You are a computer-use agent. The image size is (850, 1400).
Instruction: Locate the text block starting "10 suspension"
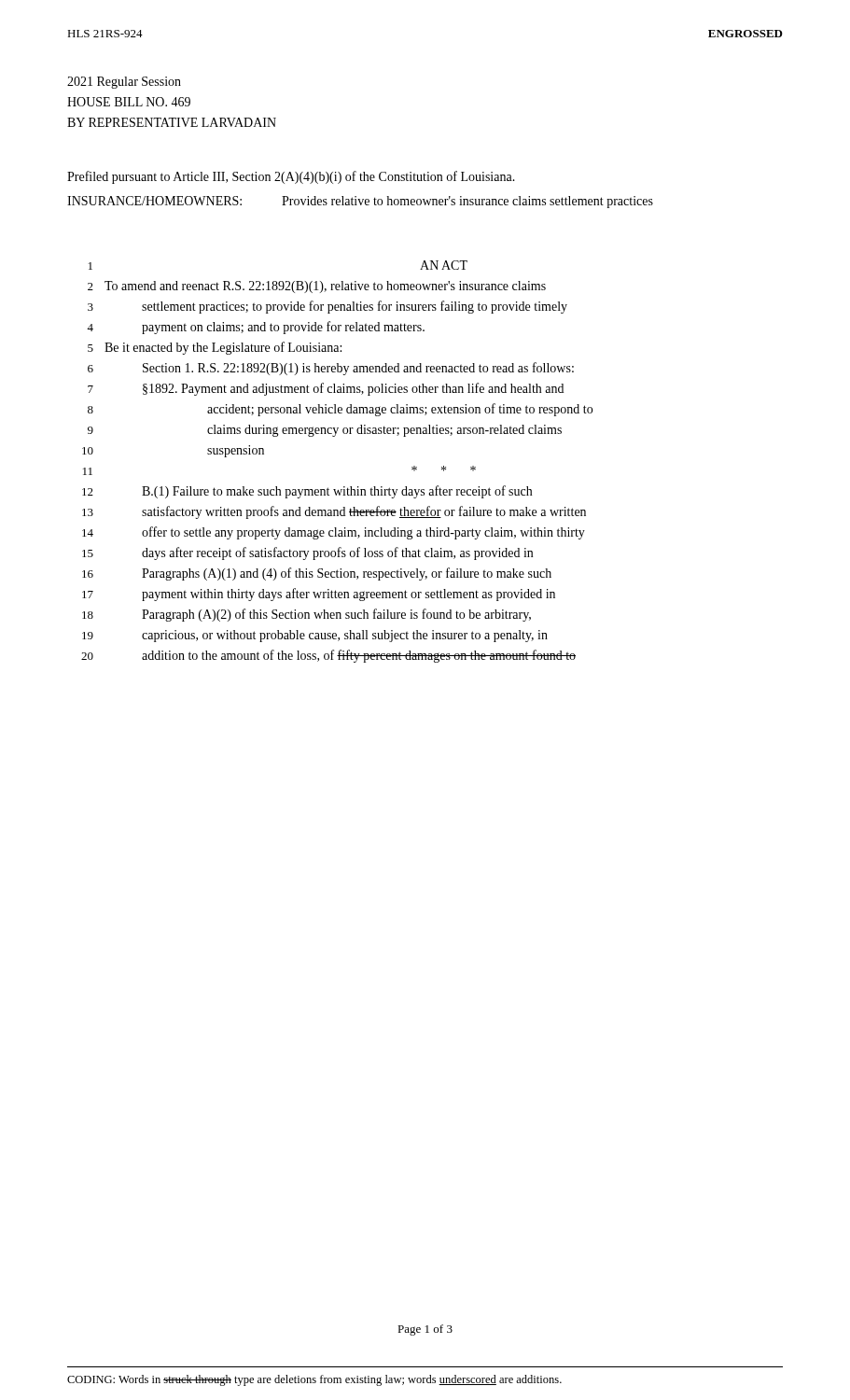92,451
